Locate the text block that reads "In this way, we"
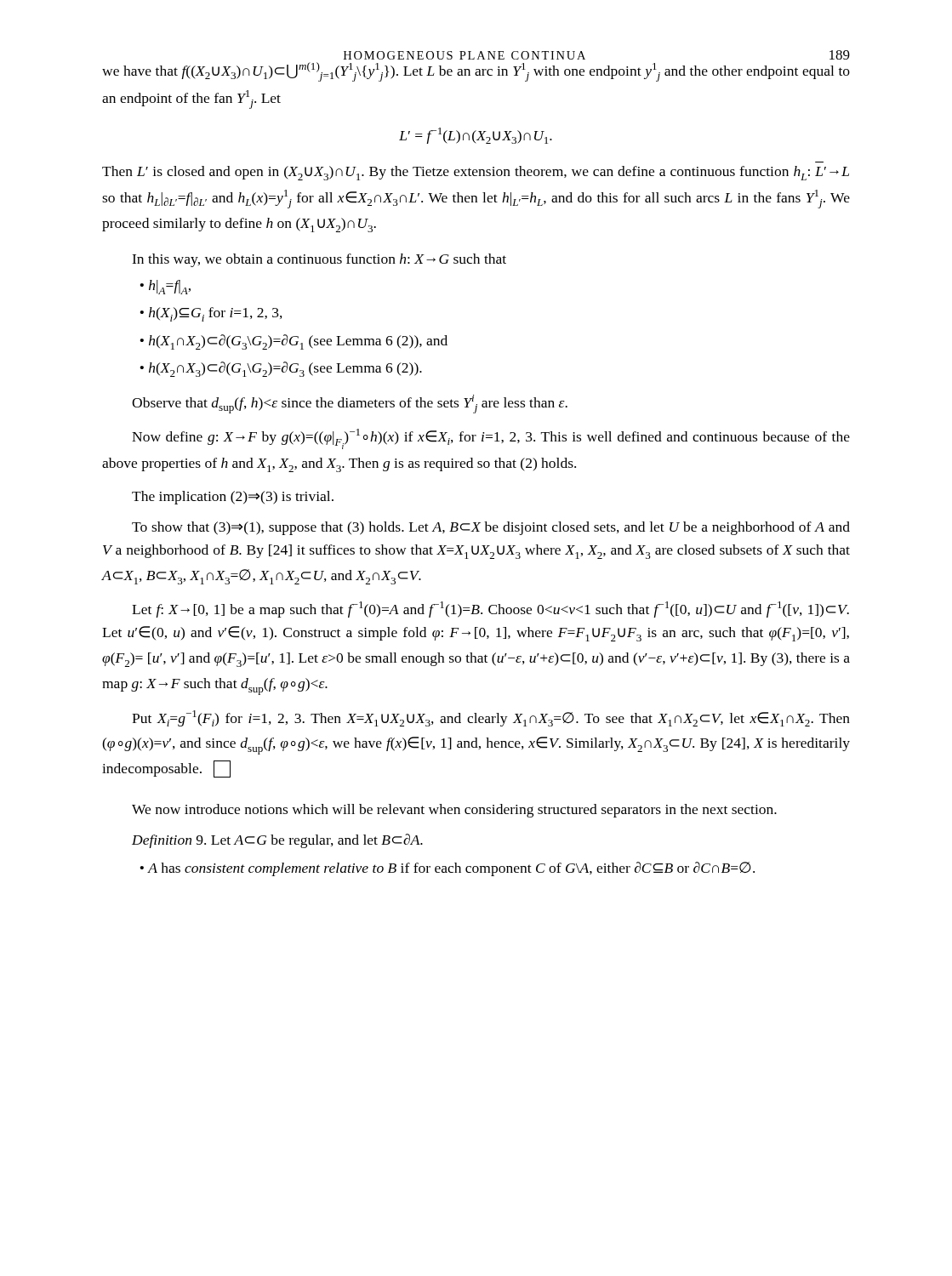Screen dimensions: 1276x952 (x=476, y=259)
